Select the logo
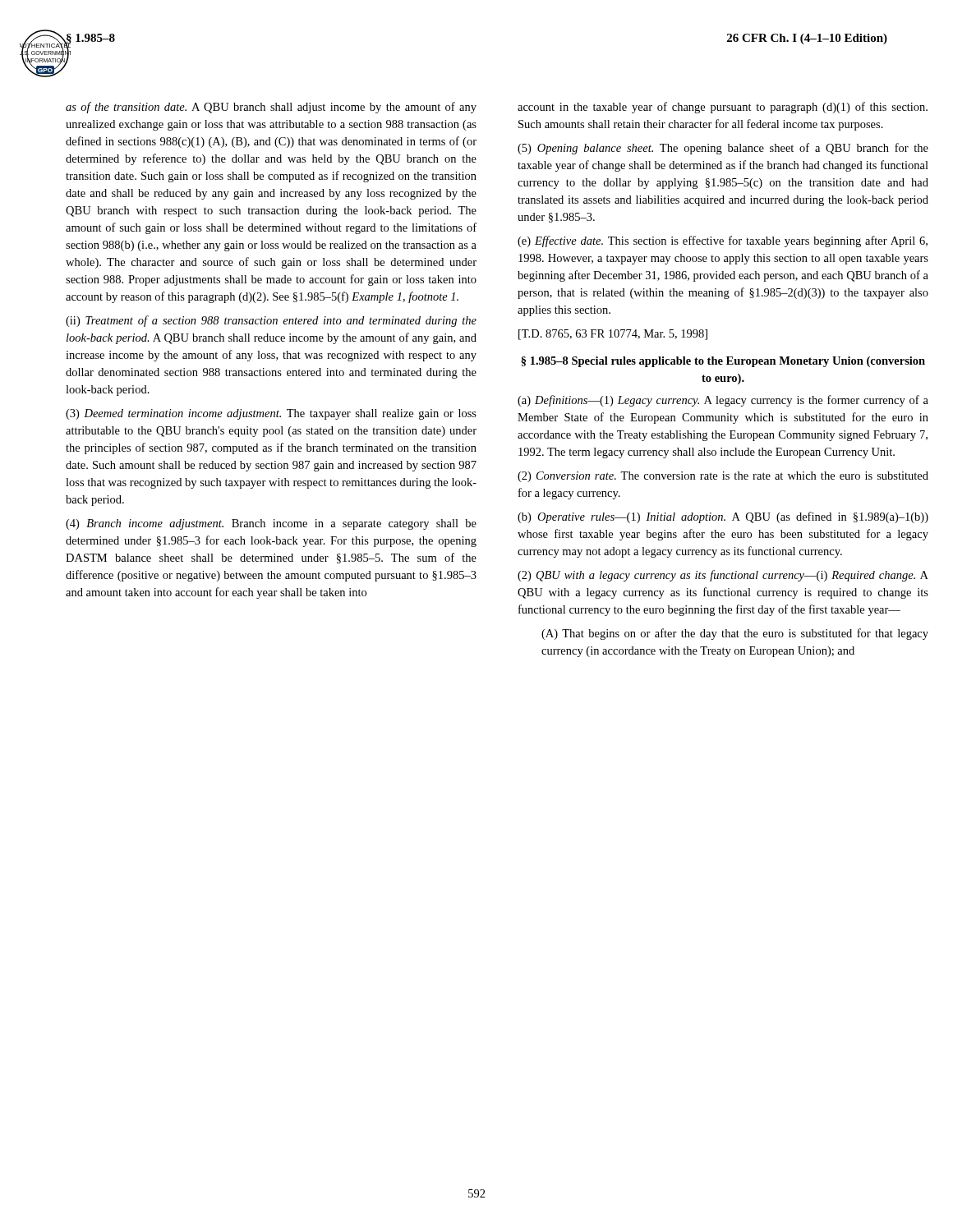 pyautogui.click(x=45, y=53)
